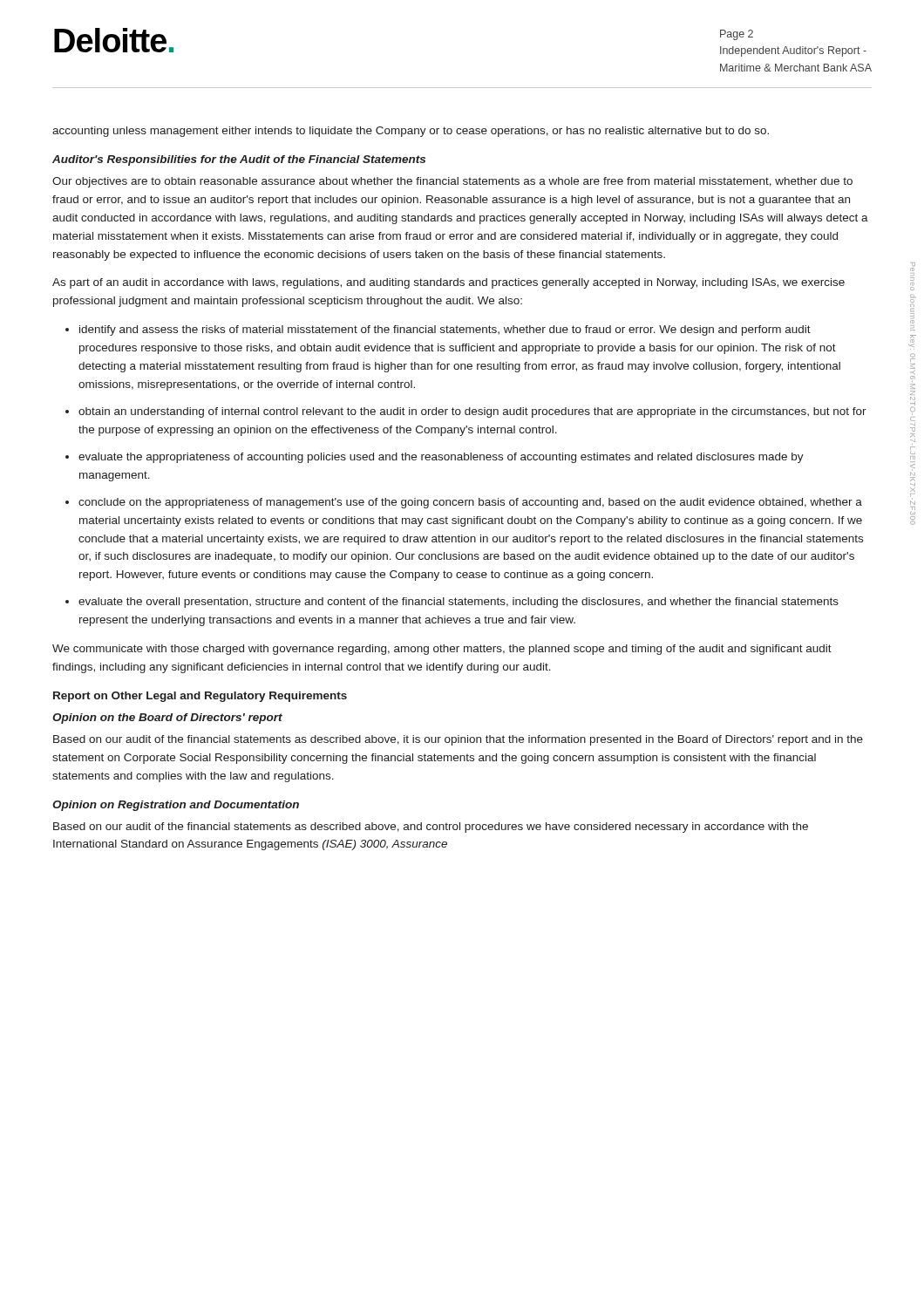Locate the text block starting "obtain an understanding of internal control"
The image size is (924, 1308).
pyautogui.click(x=475, y=421)
